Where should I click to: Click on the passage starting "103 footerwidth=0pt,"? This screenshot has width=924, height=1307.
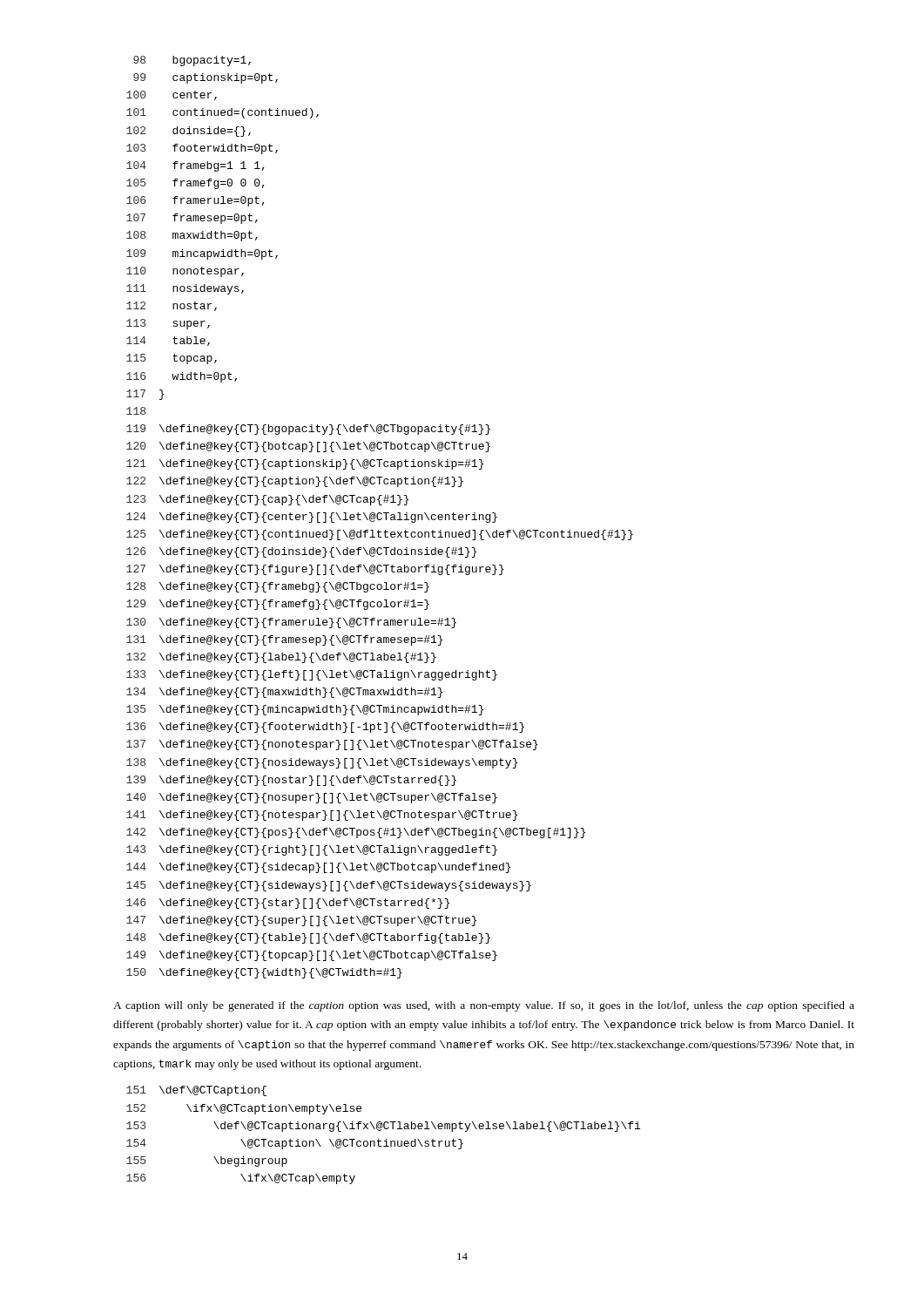pyautogui.click(x=197, y=149)
